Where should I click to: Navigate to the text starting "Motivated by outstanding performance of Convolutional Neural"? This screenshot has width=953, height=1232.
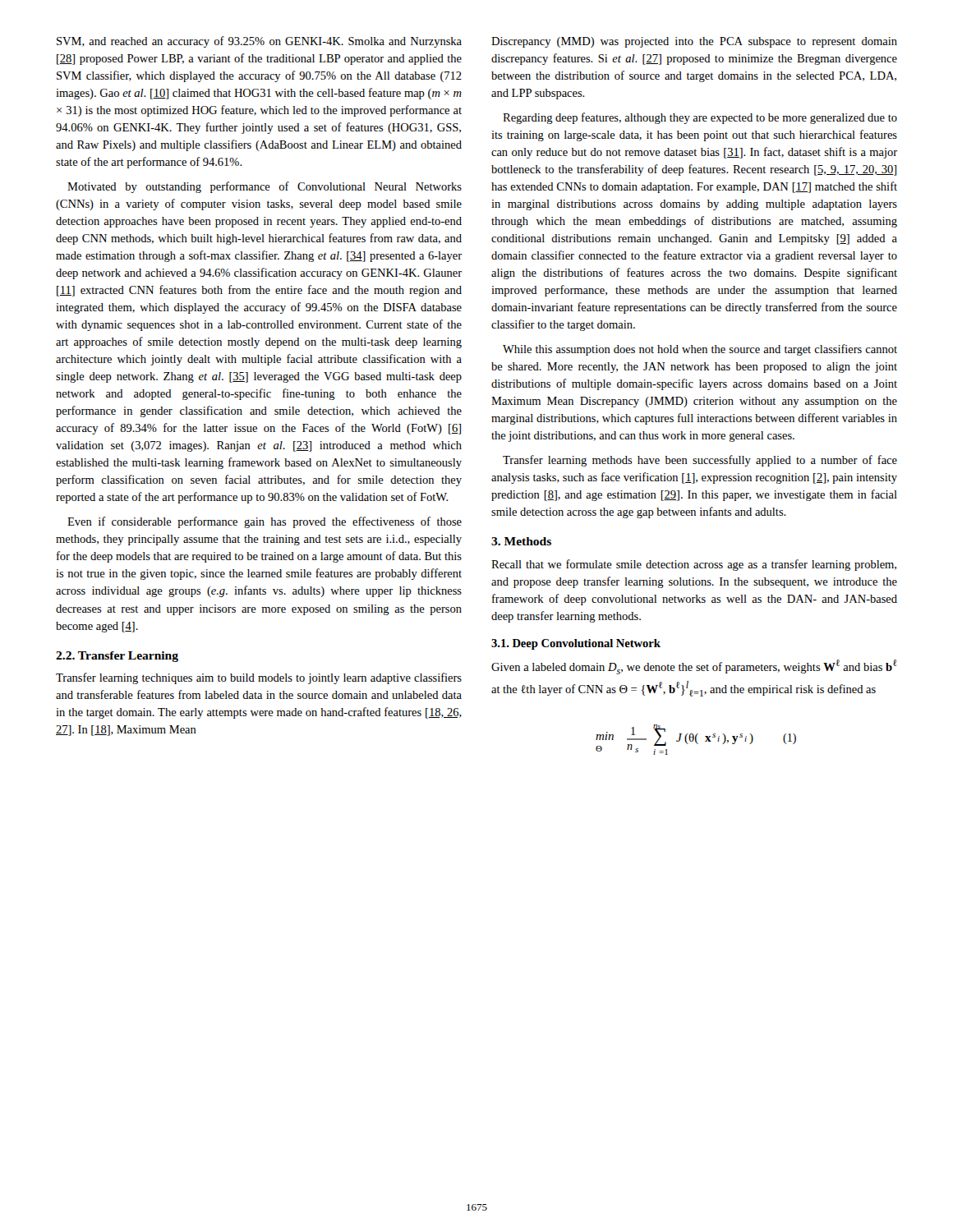pyautogui.click(x=259, y=342)
